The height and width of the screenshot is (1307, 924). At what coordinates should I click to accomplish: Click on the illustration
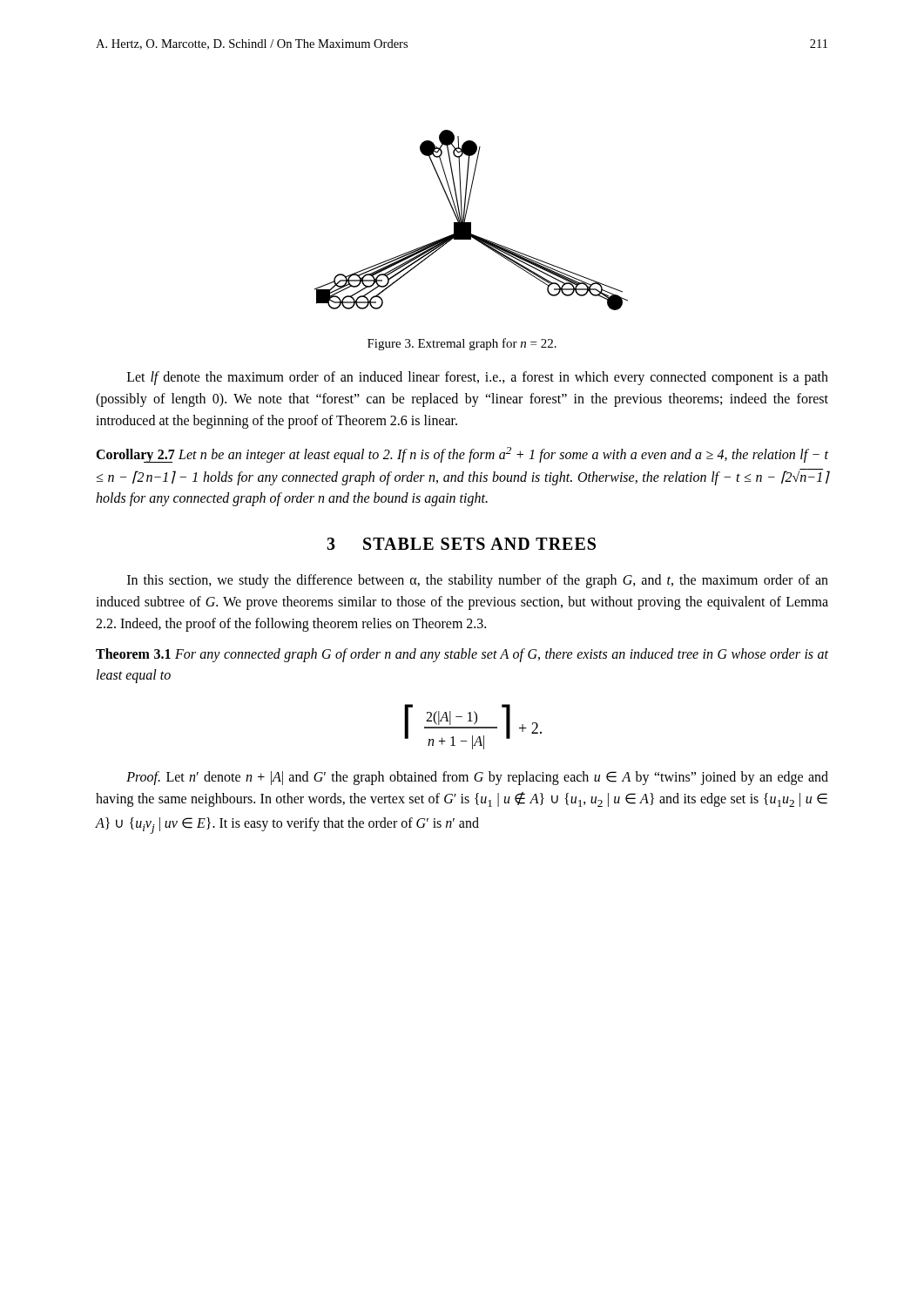462,227
